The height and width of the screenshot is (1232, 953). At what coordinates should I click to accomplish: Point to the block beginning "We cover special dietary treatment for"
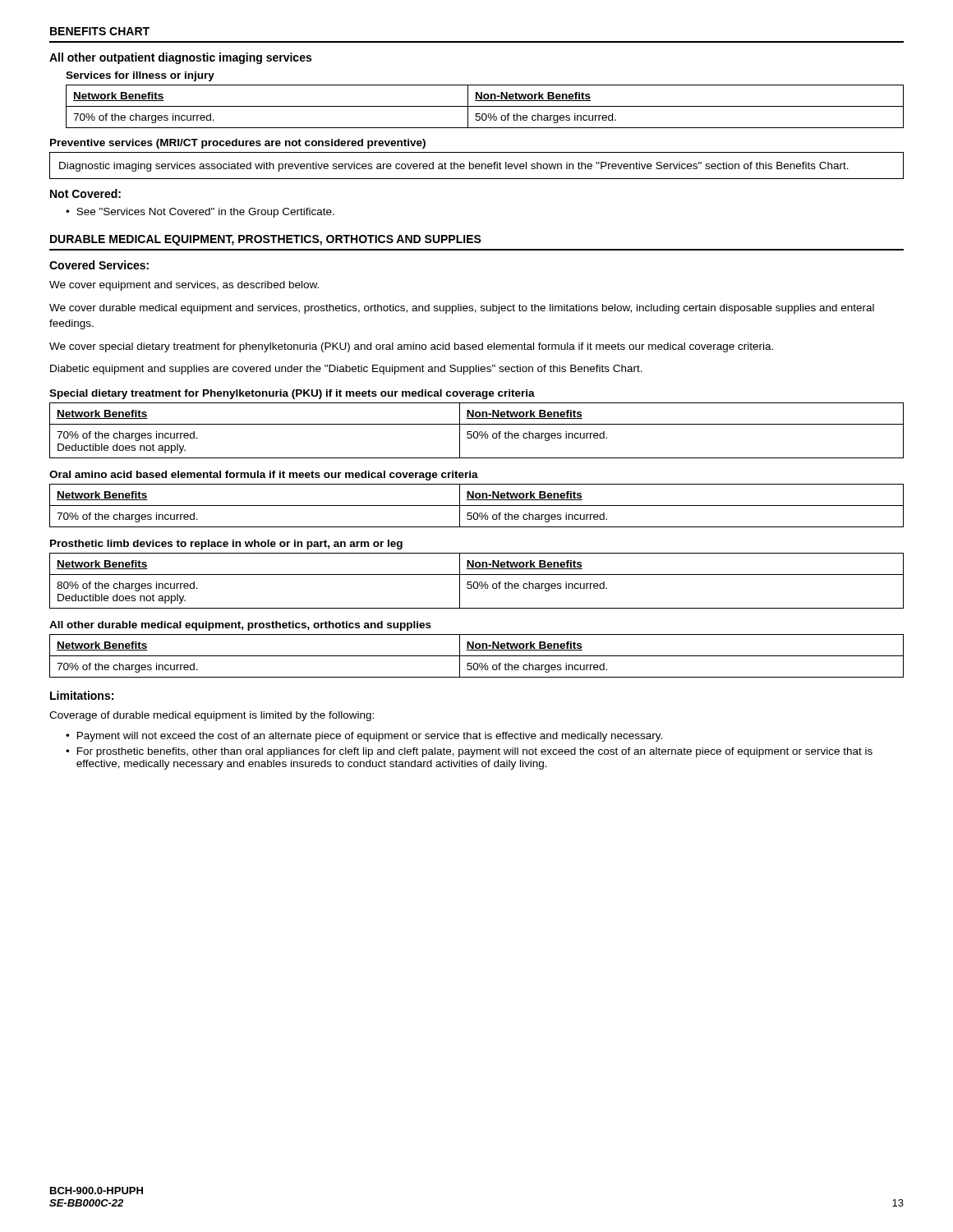coord(412,346)
